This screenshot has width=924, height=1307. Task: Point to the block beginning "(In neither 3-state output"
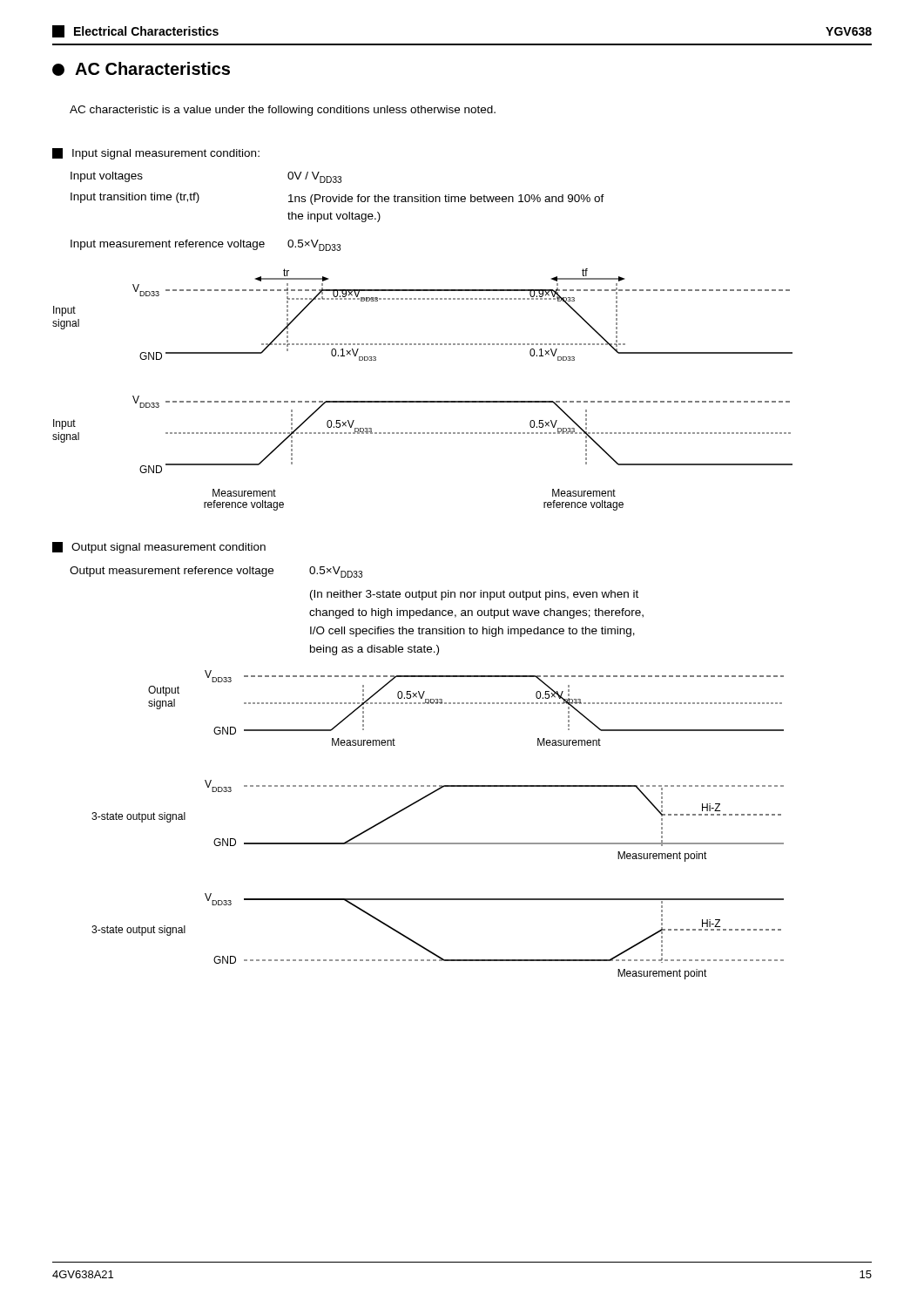coord(477,621)
